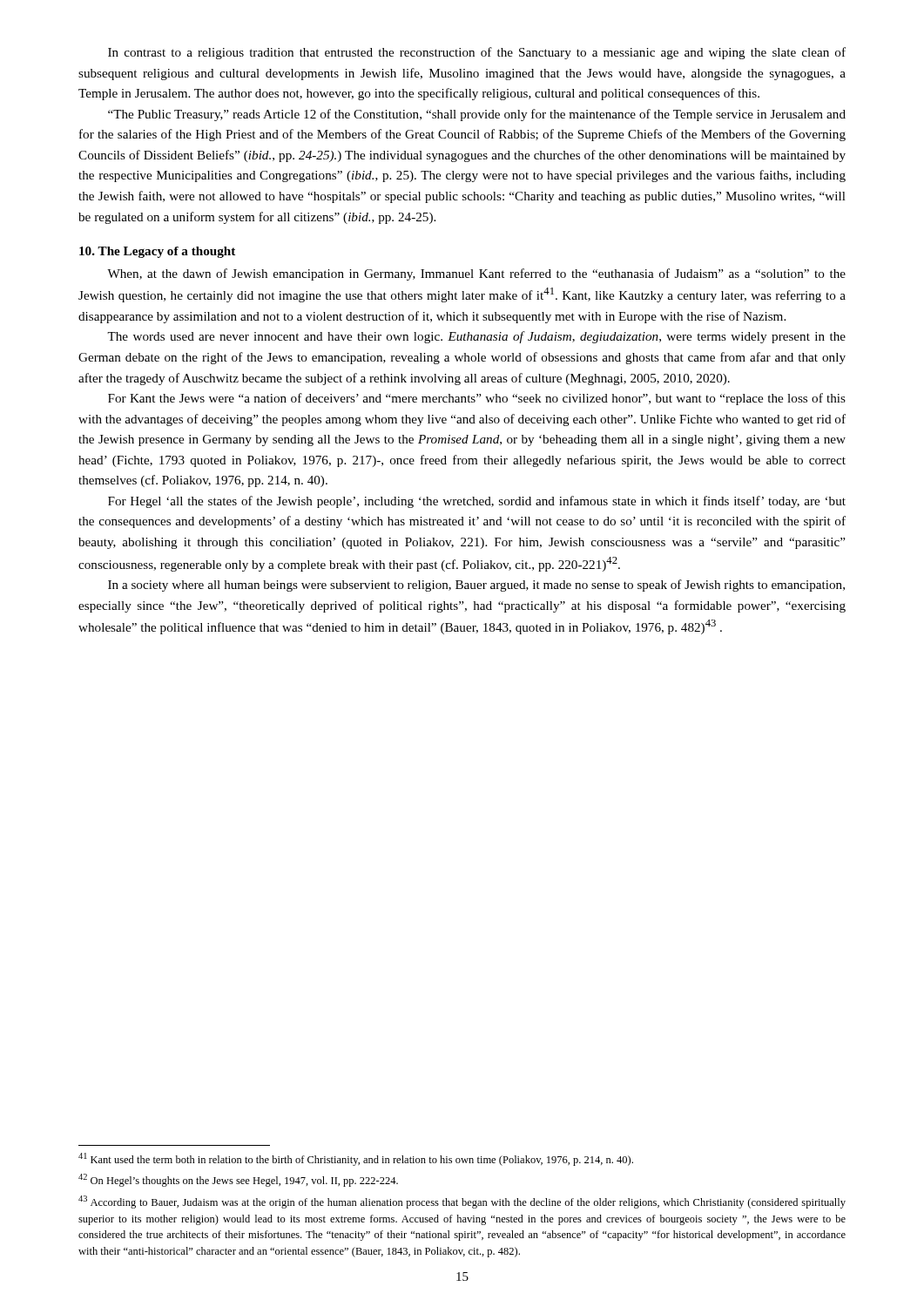
Task: Find the passage starting "For Hegel ‘all the states of the"
Action: click(462, 532)
